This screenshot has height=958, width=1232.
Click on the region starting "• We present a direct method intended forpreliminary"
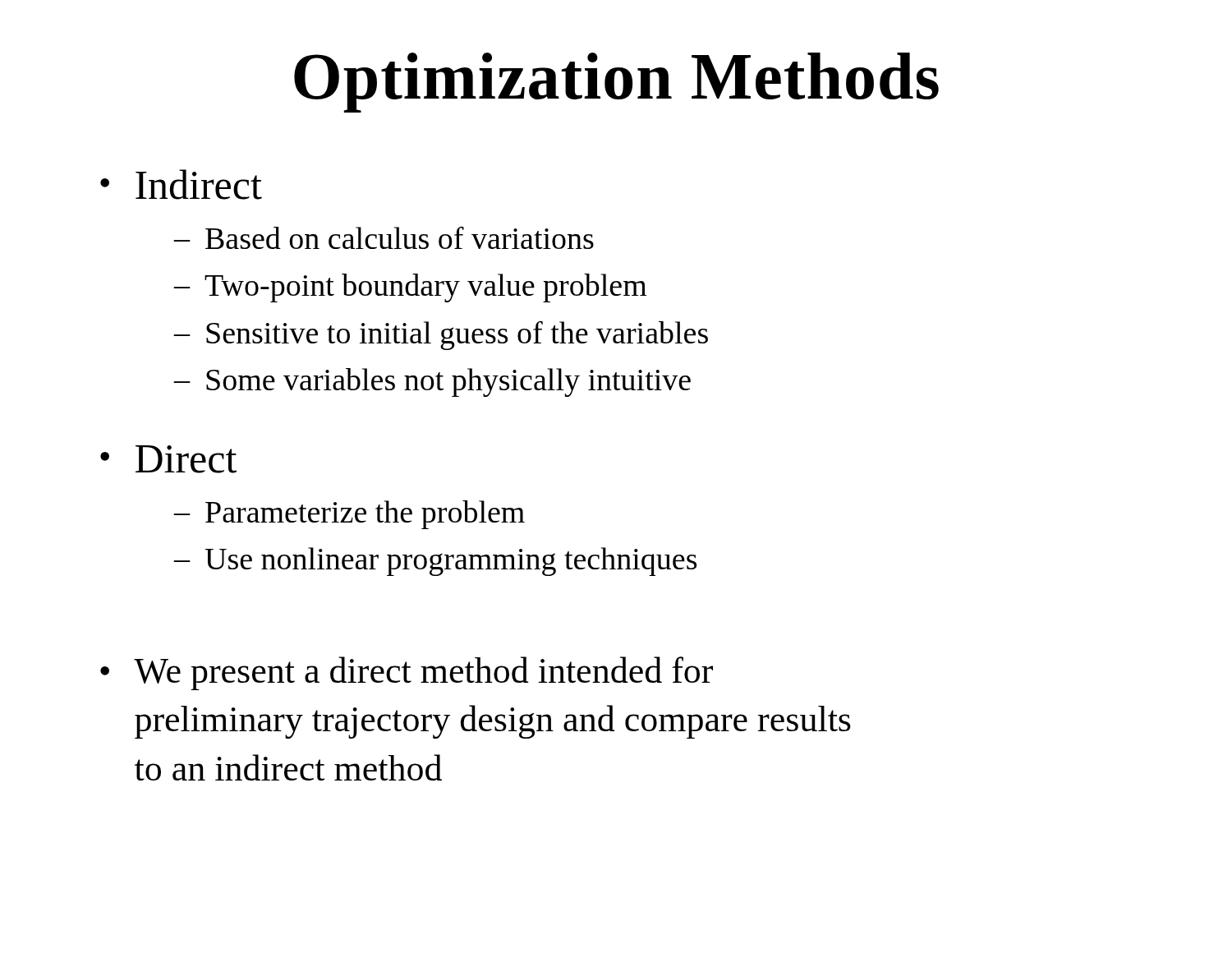(x=475, y=720)
